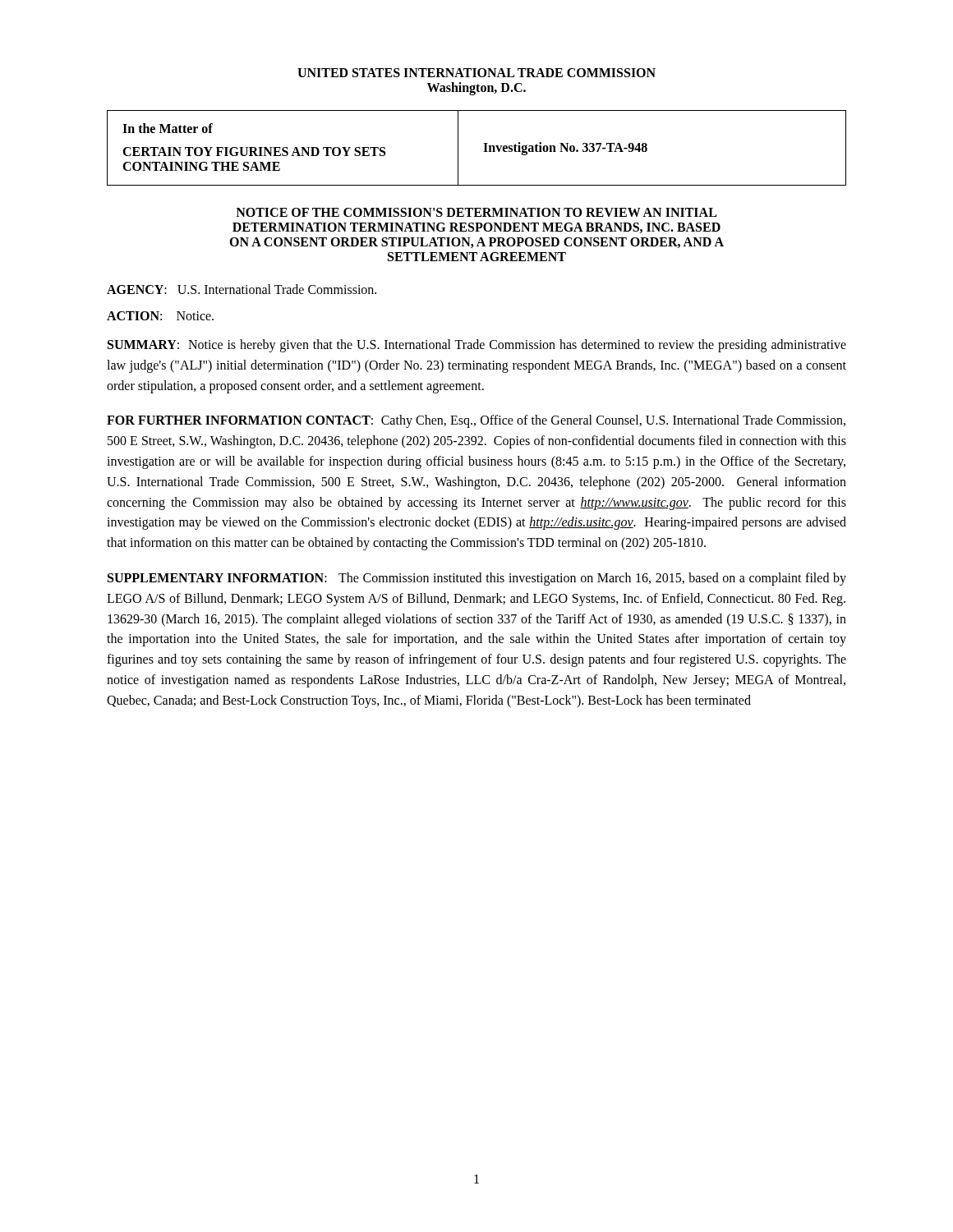This screenshot has width=953, height=1232.
Task: Locate the block starting "FOR FURTHER INFORMATION"
Action: (x=476, y=482)
